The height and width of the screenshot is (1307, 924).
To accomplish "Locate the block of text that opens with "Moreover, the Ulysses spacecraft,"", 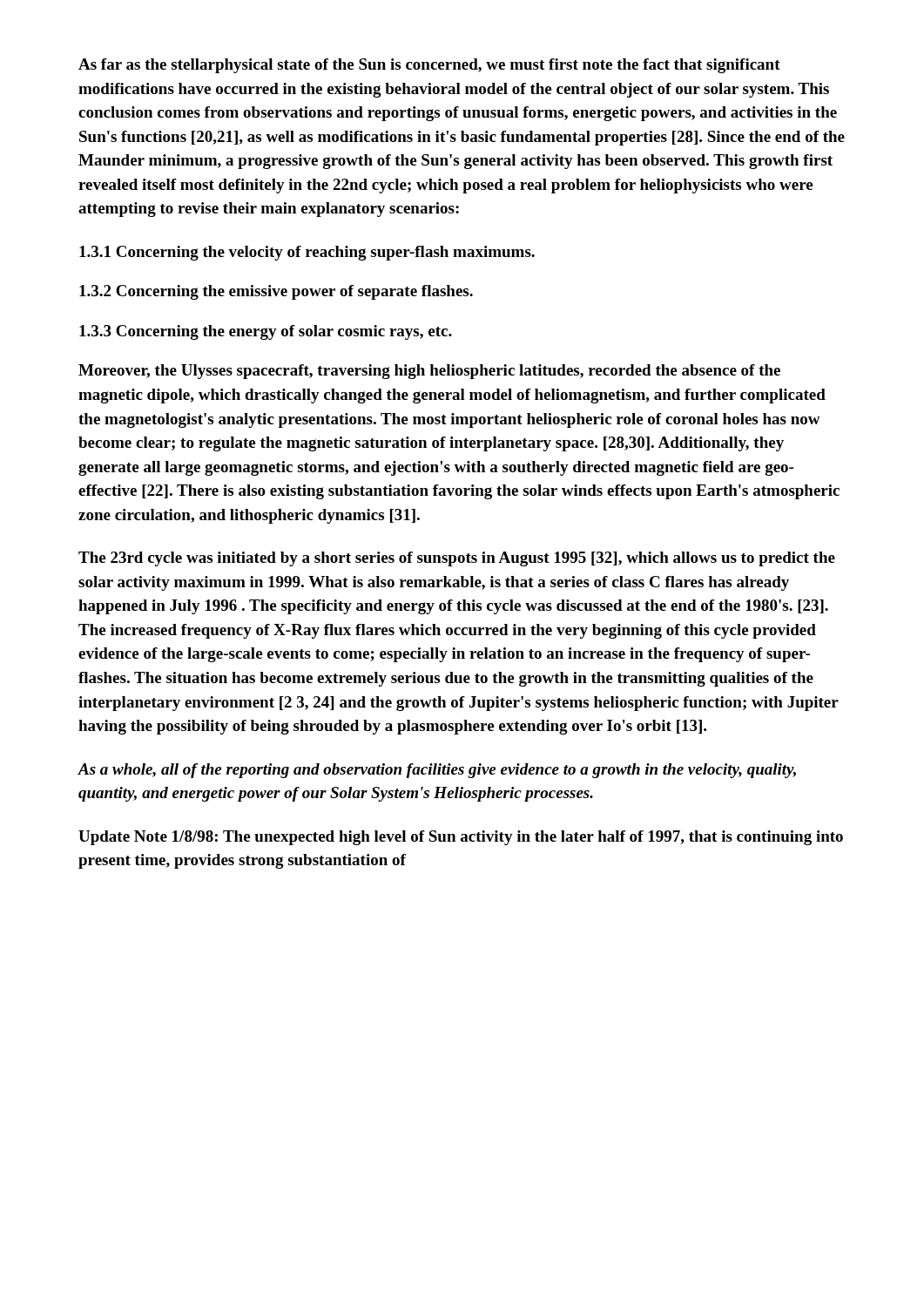I will (459, 442).
